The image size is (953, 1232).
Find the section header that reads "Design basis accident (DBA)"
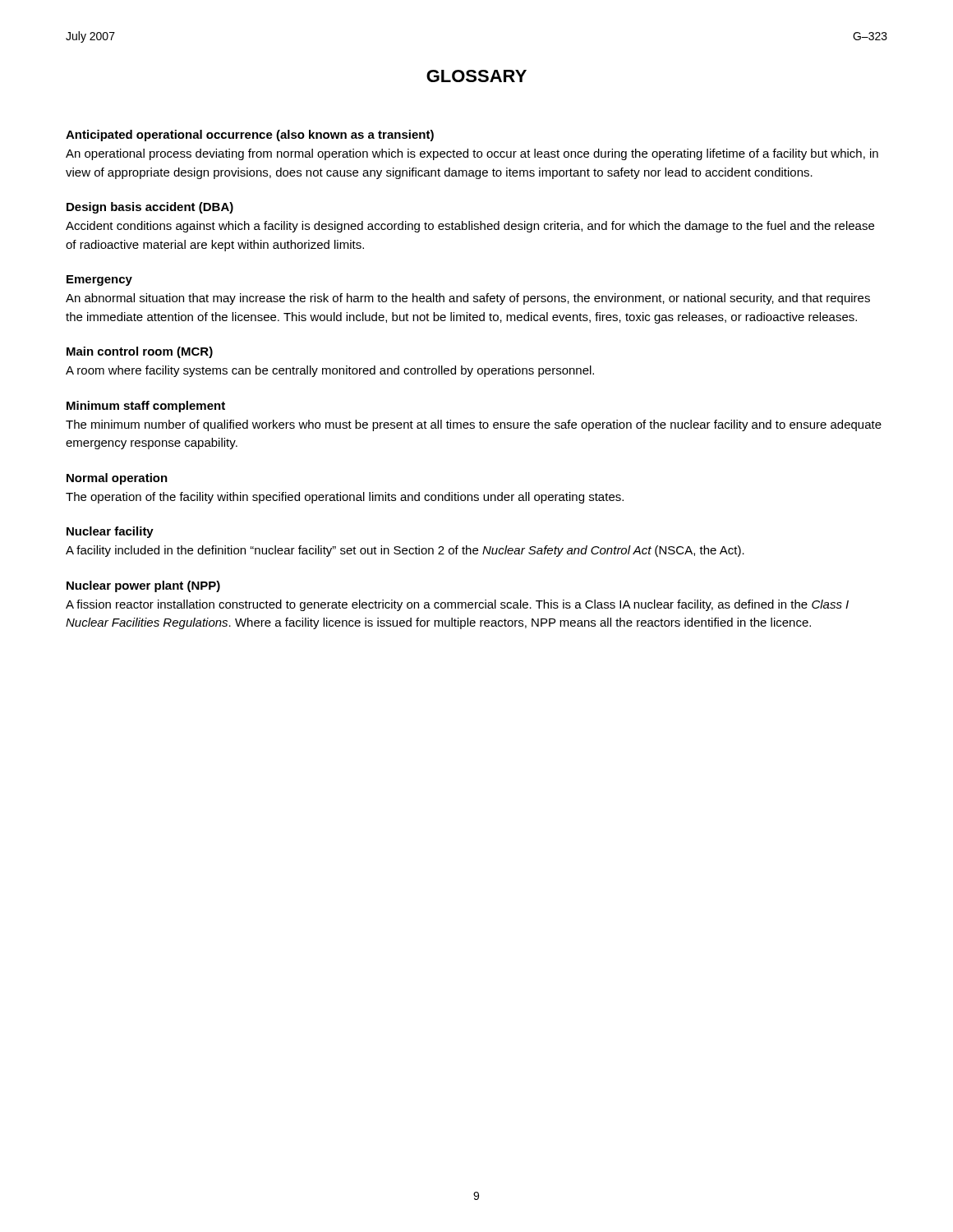pos(150,208)
